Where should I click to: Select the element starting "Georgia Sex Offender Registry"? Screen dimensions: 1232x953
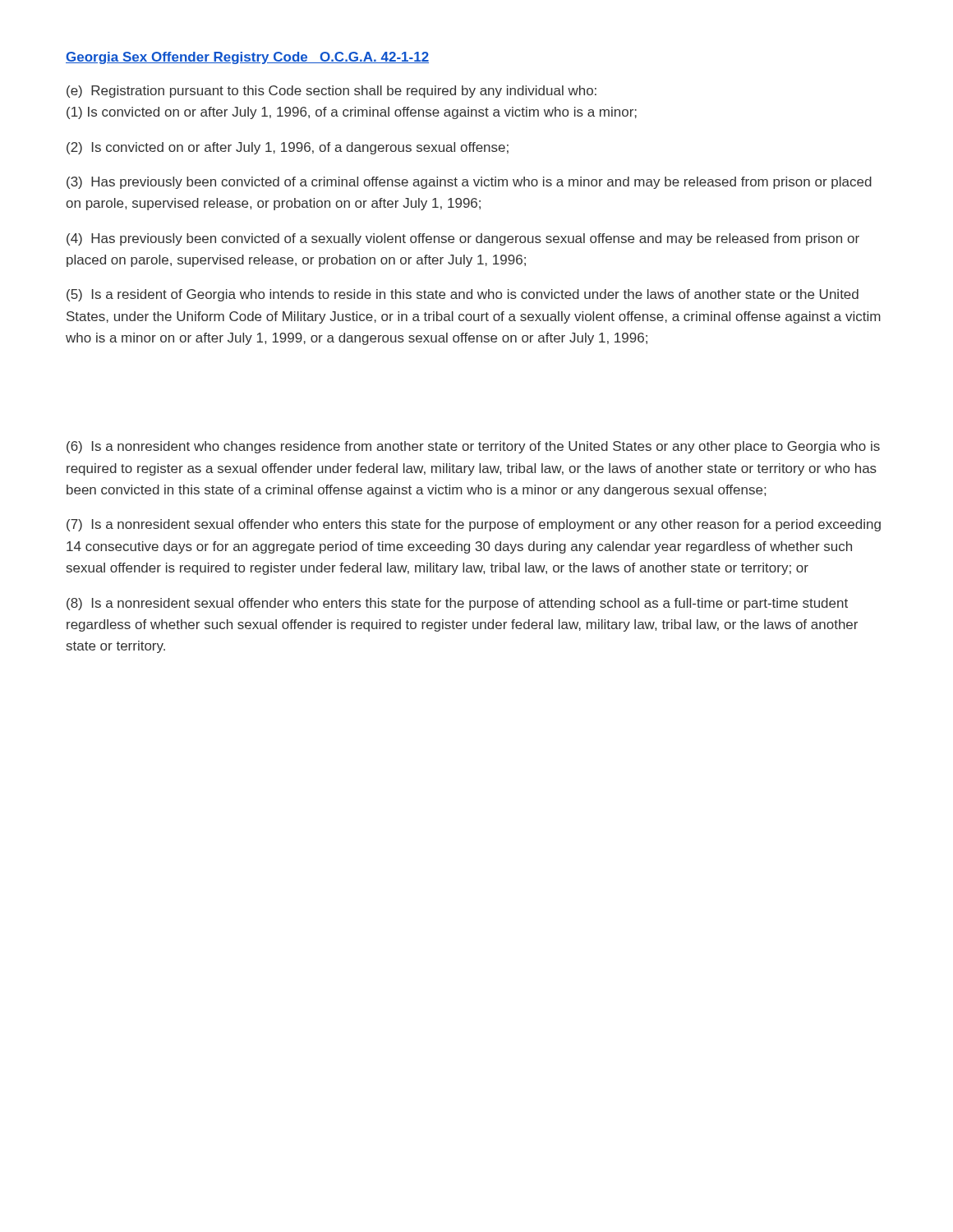point(247,57)
